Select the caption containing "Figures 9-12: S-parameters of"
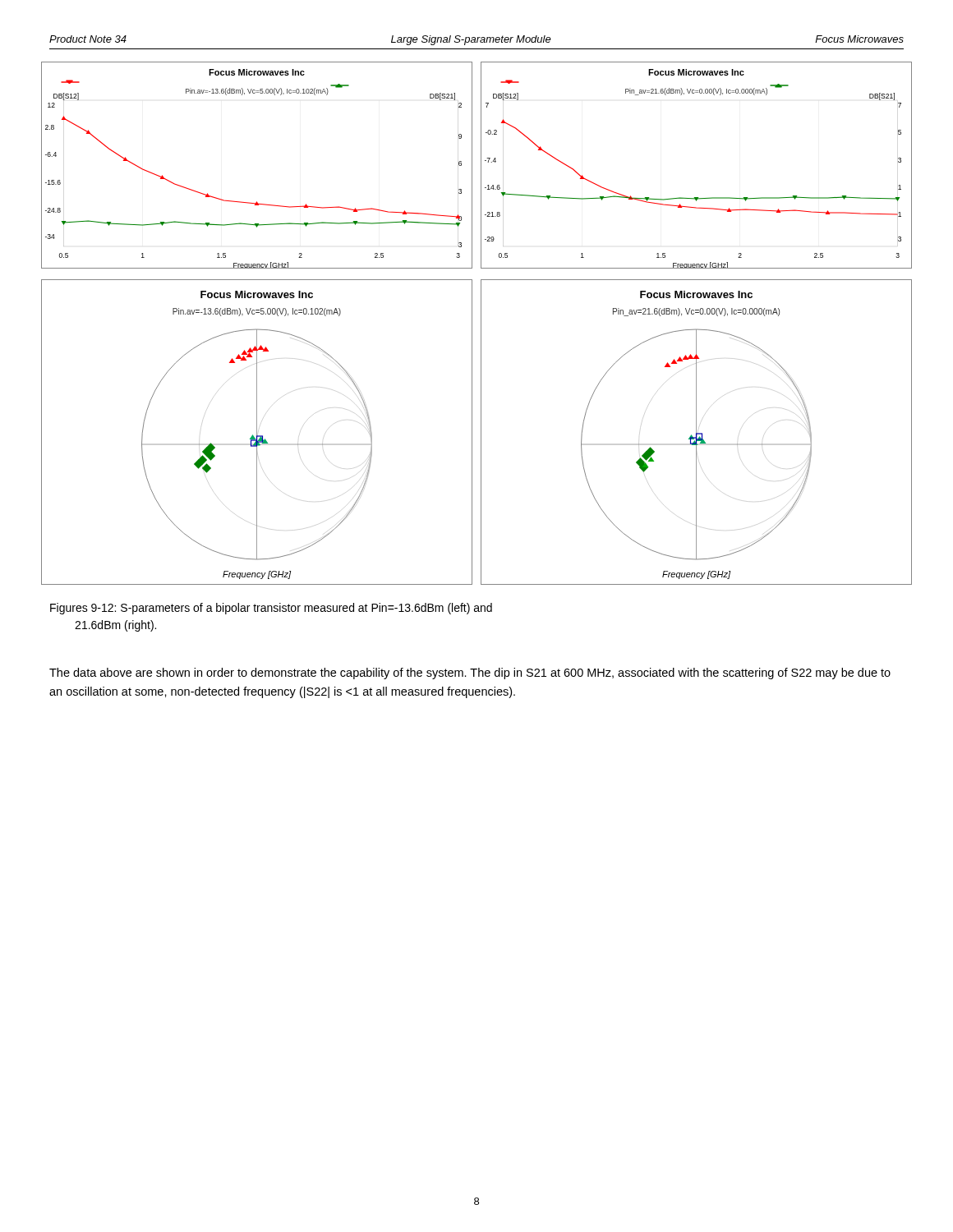This screenshot has width=953, height=1232. (x=271, y=616)
